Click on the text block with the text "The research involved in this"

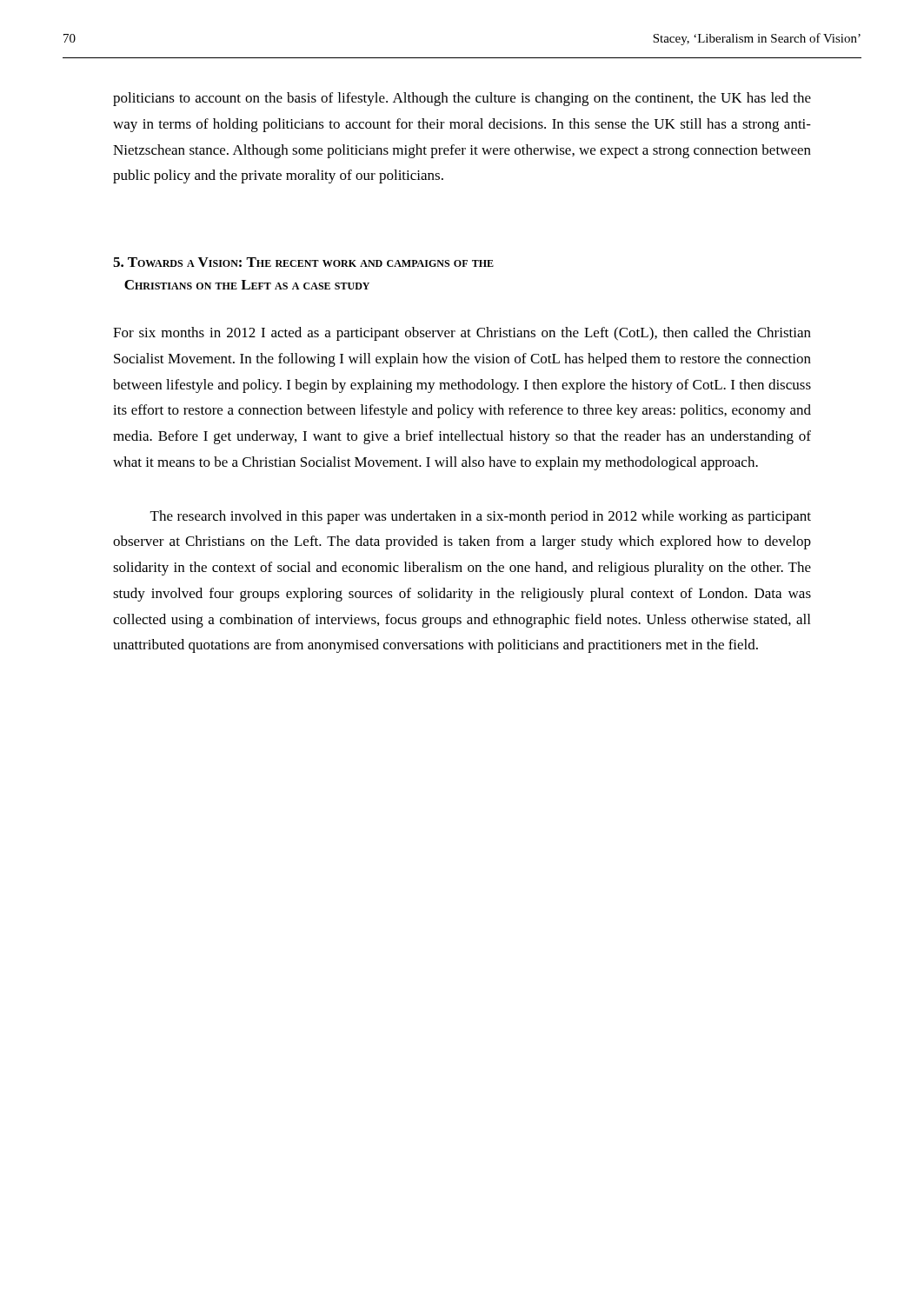[462, 580]
